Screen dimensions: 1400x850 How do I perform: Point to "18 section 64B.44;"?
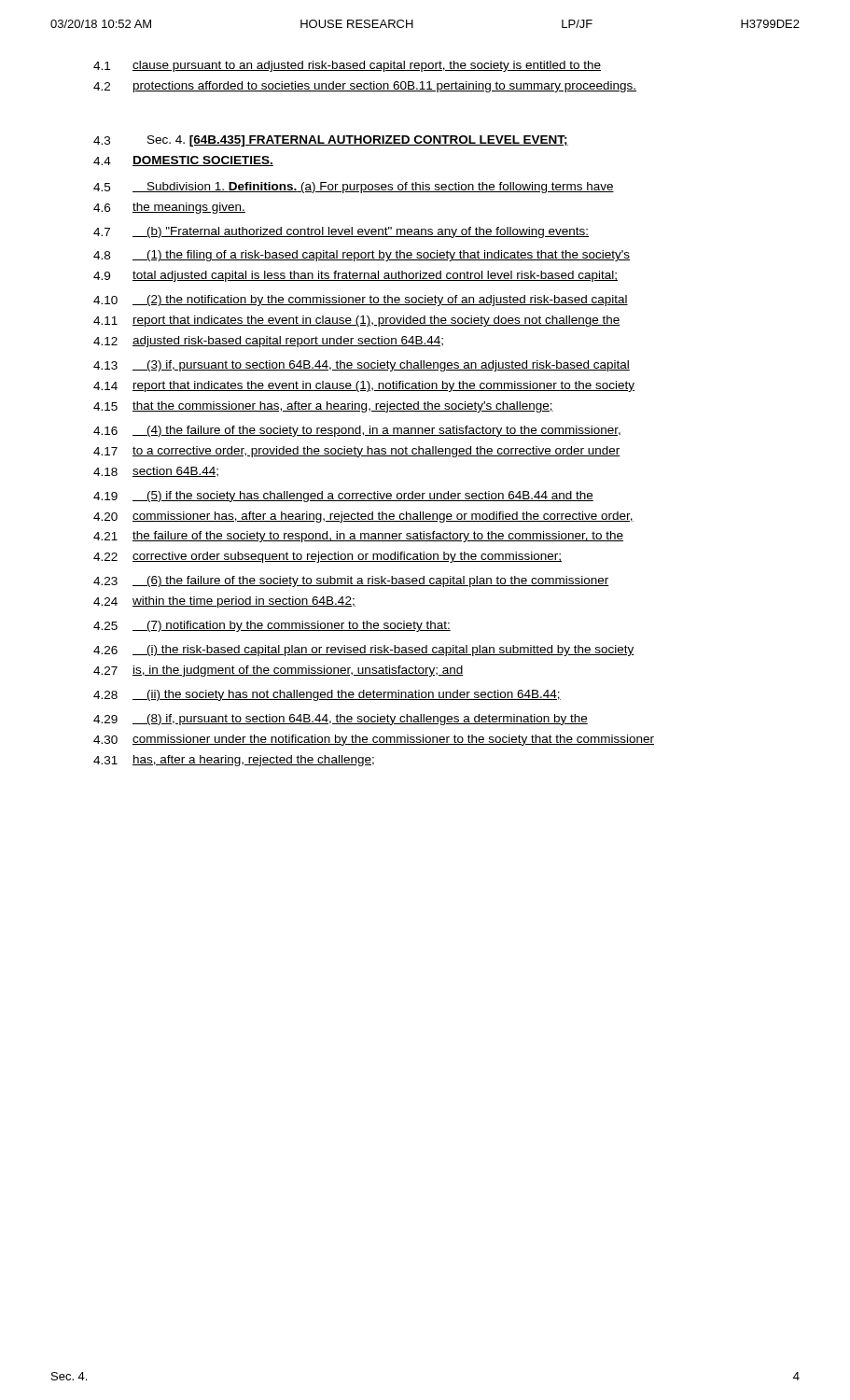click(x=156, y=472)
